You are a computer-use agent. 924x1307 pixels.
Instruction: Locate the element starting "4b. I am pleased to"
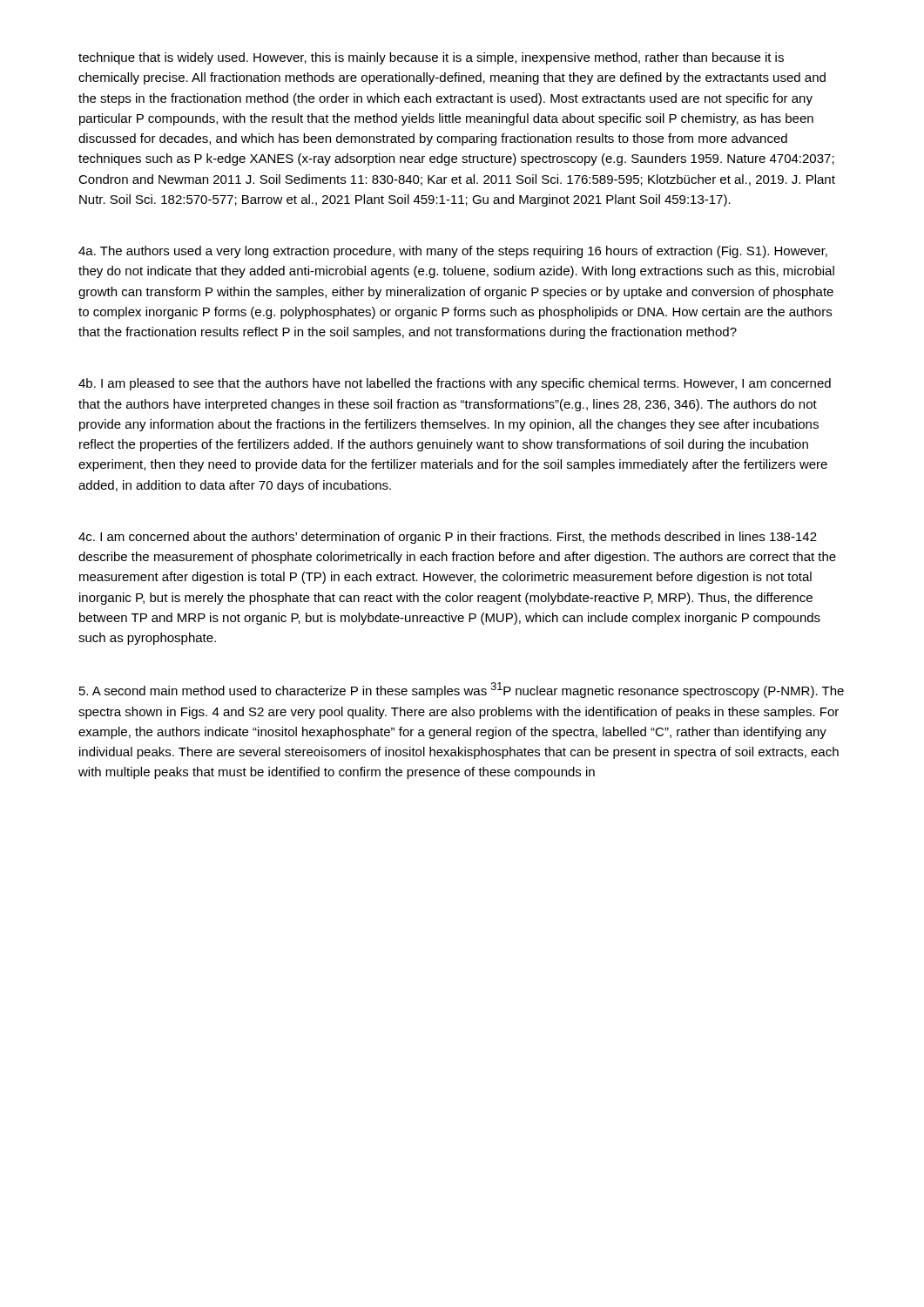point(455,434)
